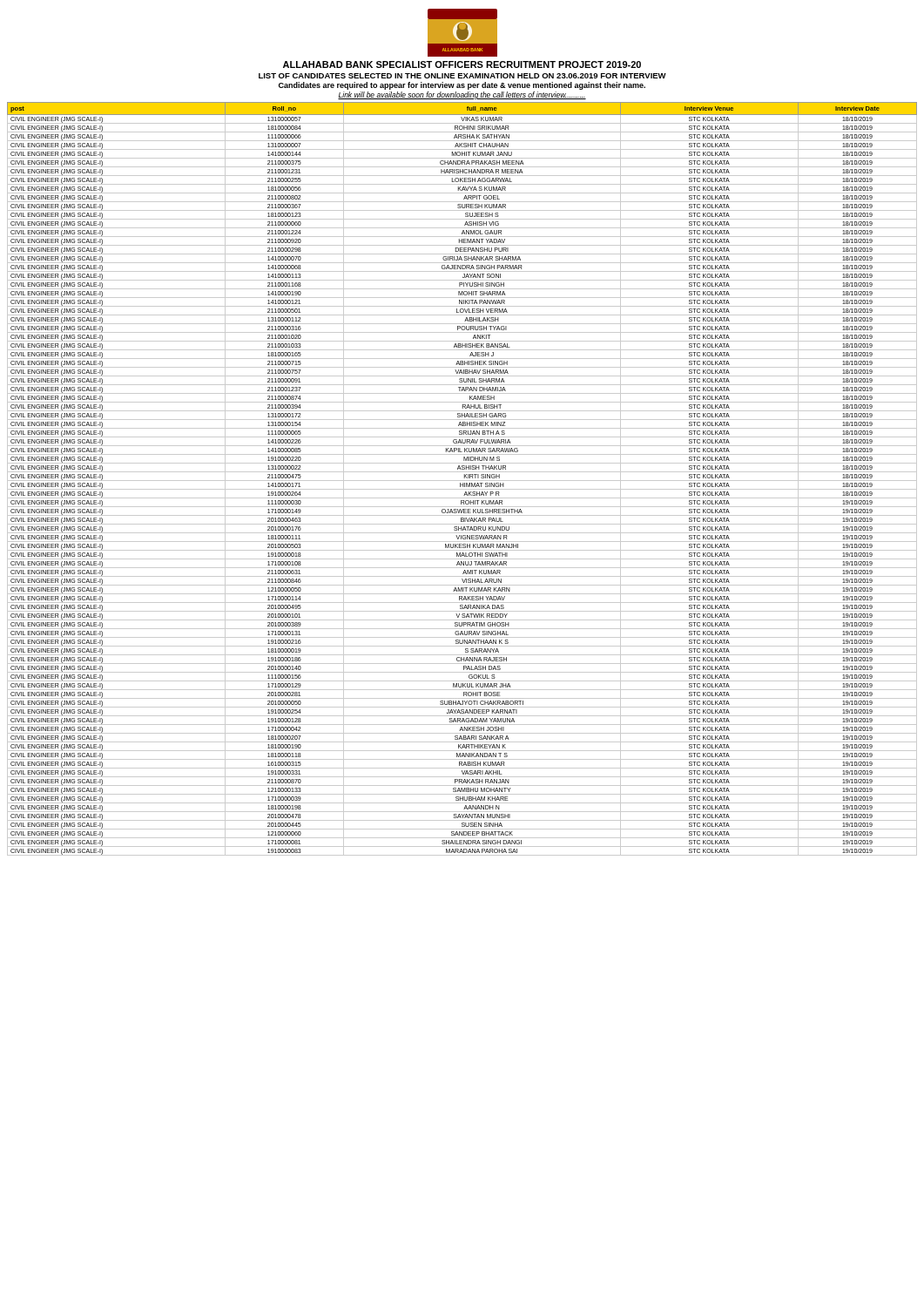Point to the element starting "LIST OF CANDIDATES SELECTED IN"

[462, 75]
